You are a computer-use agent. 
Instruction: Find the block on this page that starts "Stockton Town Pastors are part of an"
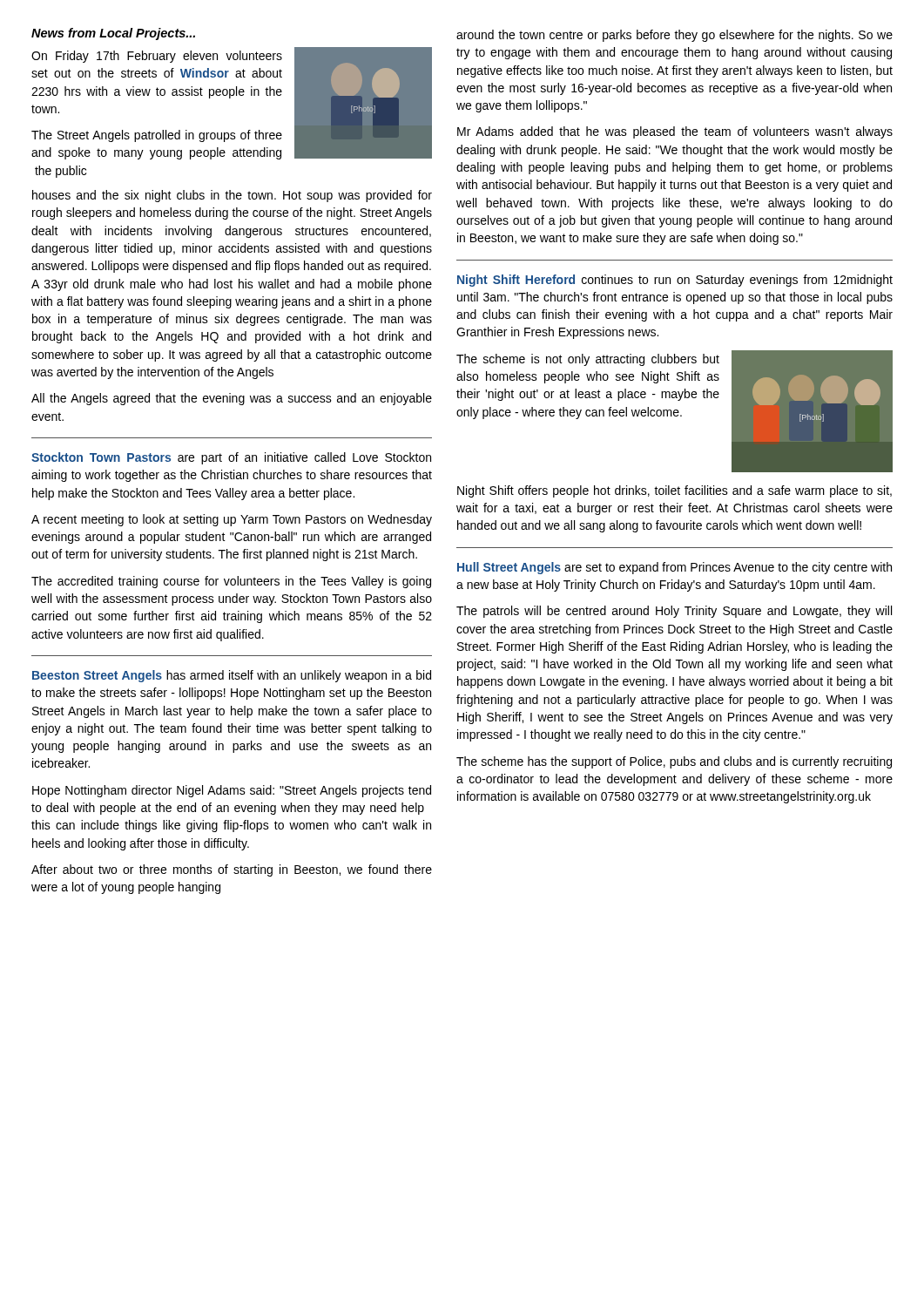click(232, 546)
